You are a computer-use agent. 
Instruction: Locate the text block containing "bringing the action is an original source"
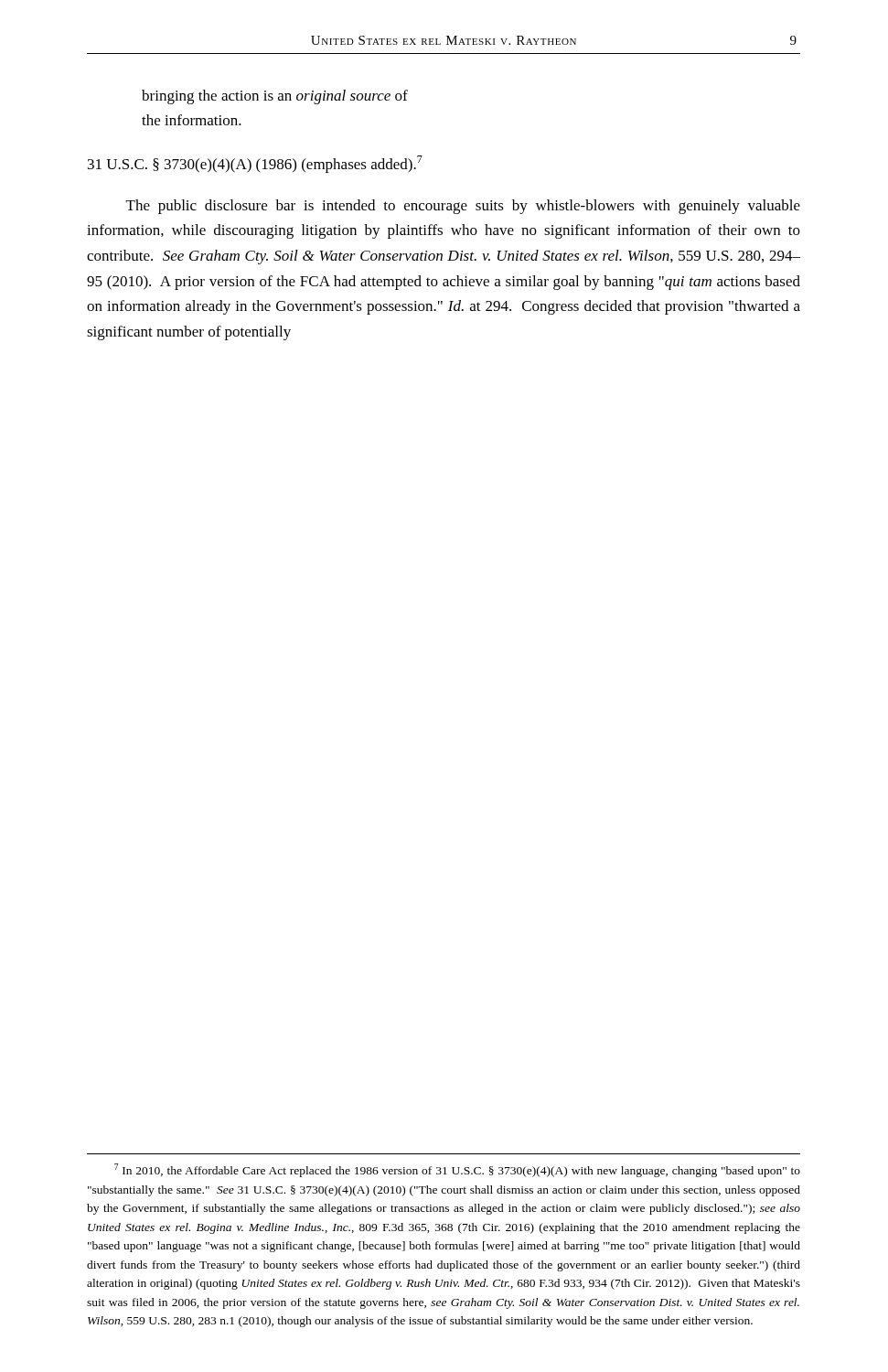275,108
